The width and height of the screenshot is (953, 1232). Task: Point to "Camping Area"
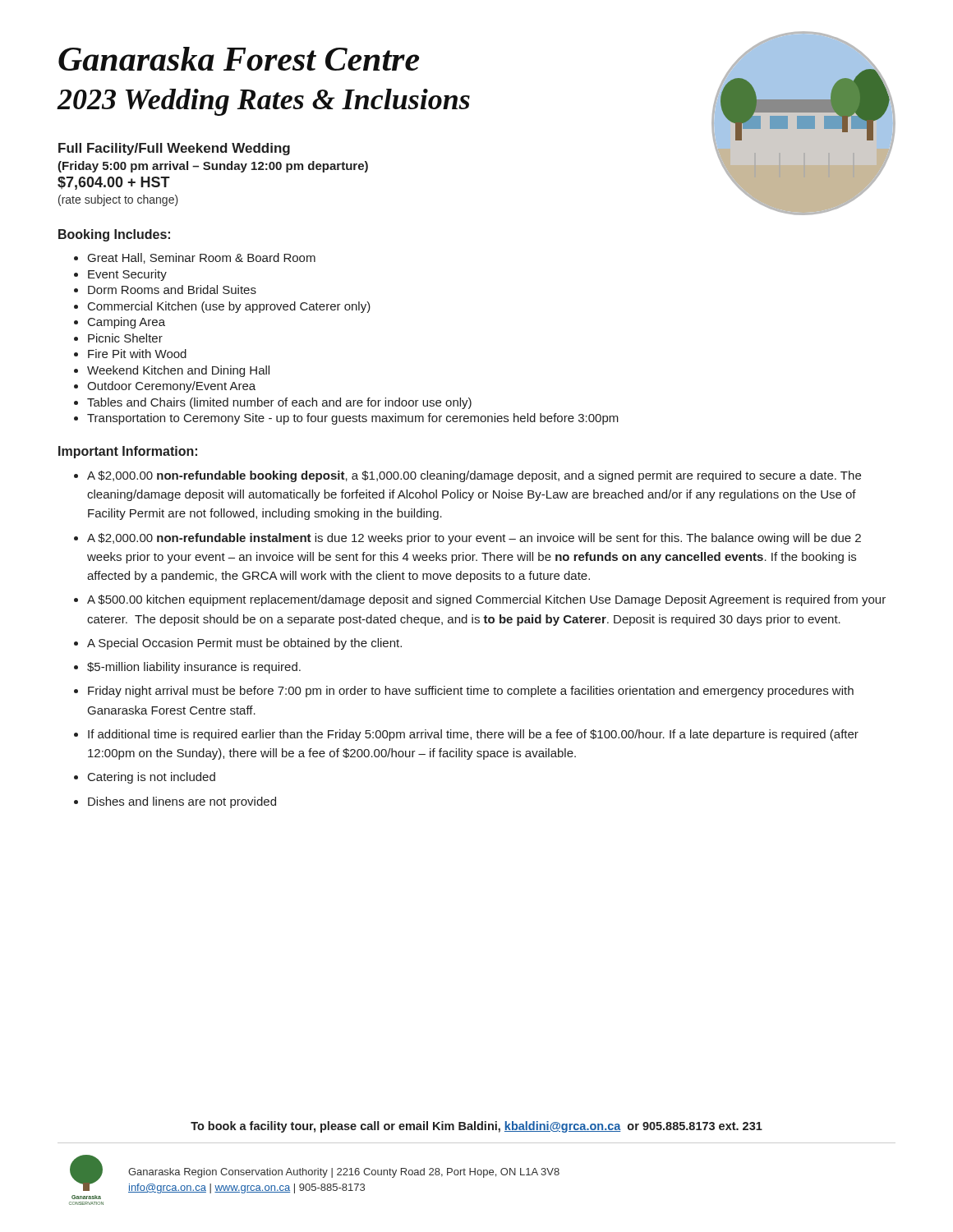(120, 323)
